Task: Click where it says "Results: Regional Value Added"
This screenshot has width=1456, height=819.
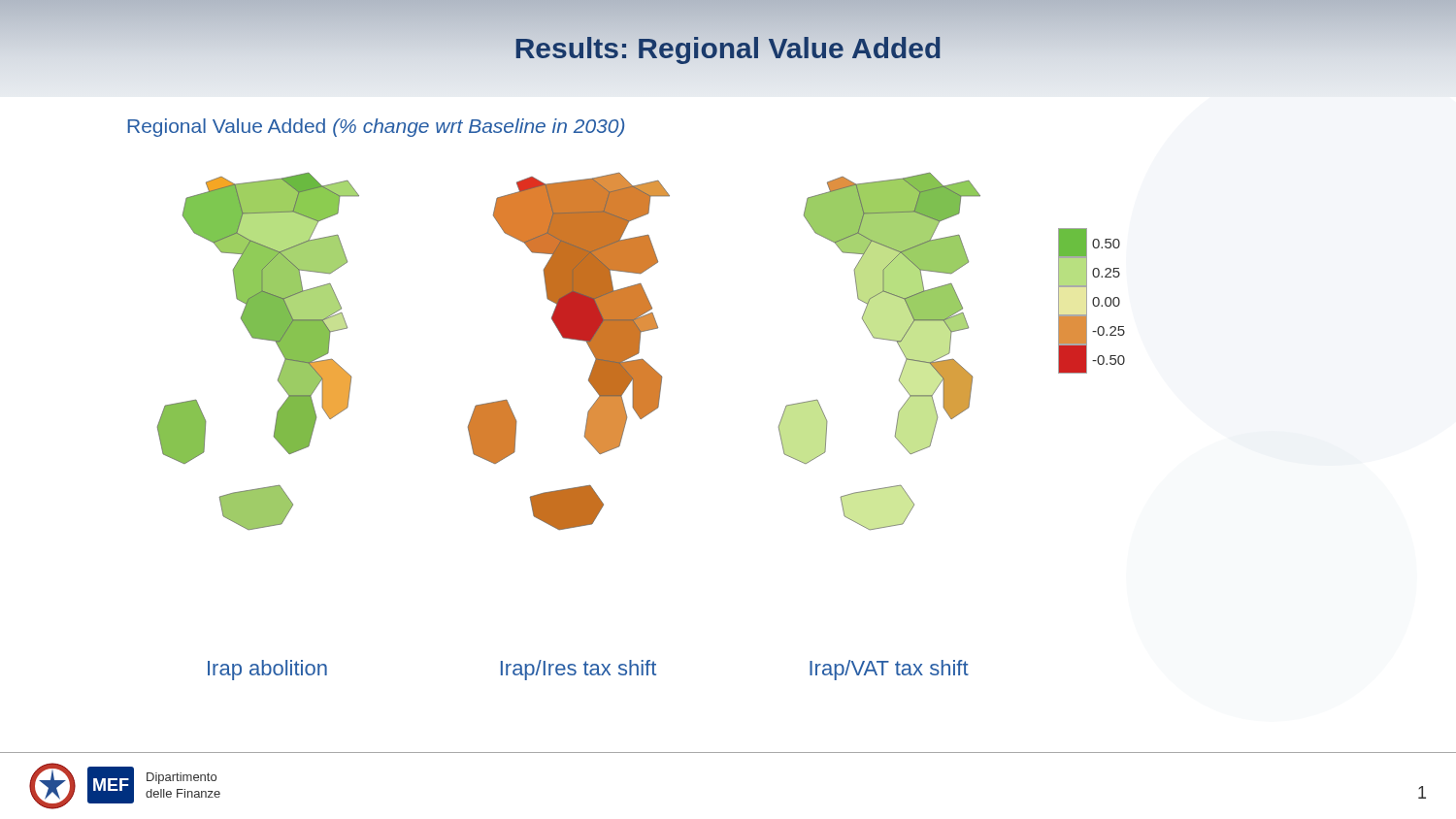Action: click(728, 48)
